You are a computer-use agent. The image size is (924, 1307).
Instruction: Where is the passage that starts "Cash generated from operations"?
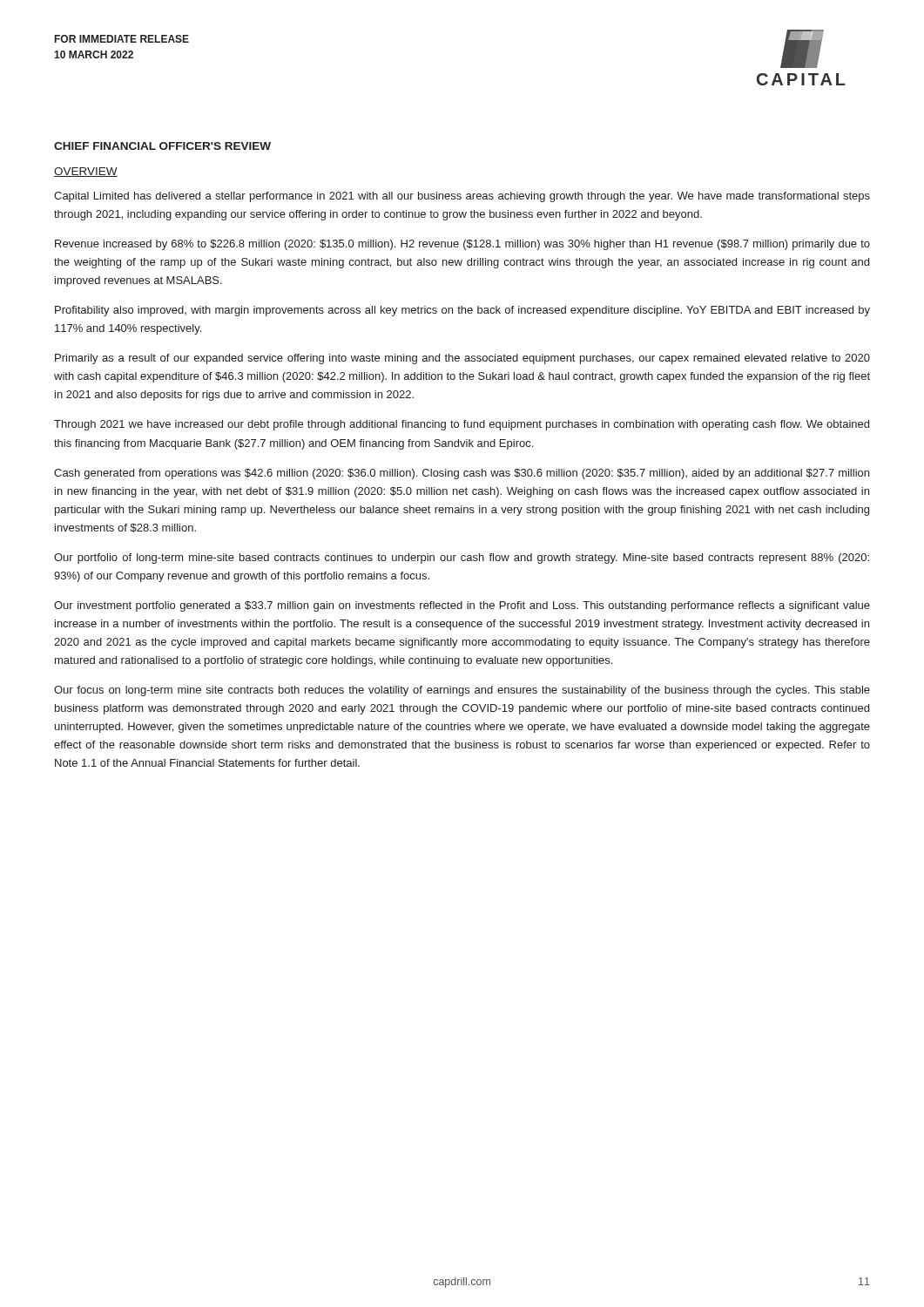pos(462,500)
